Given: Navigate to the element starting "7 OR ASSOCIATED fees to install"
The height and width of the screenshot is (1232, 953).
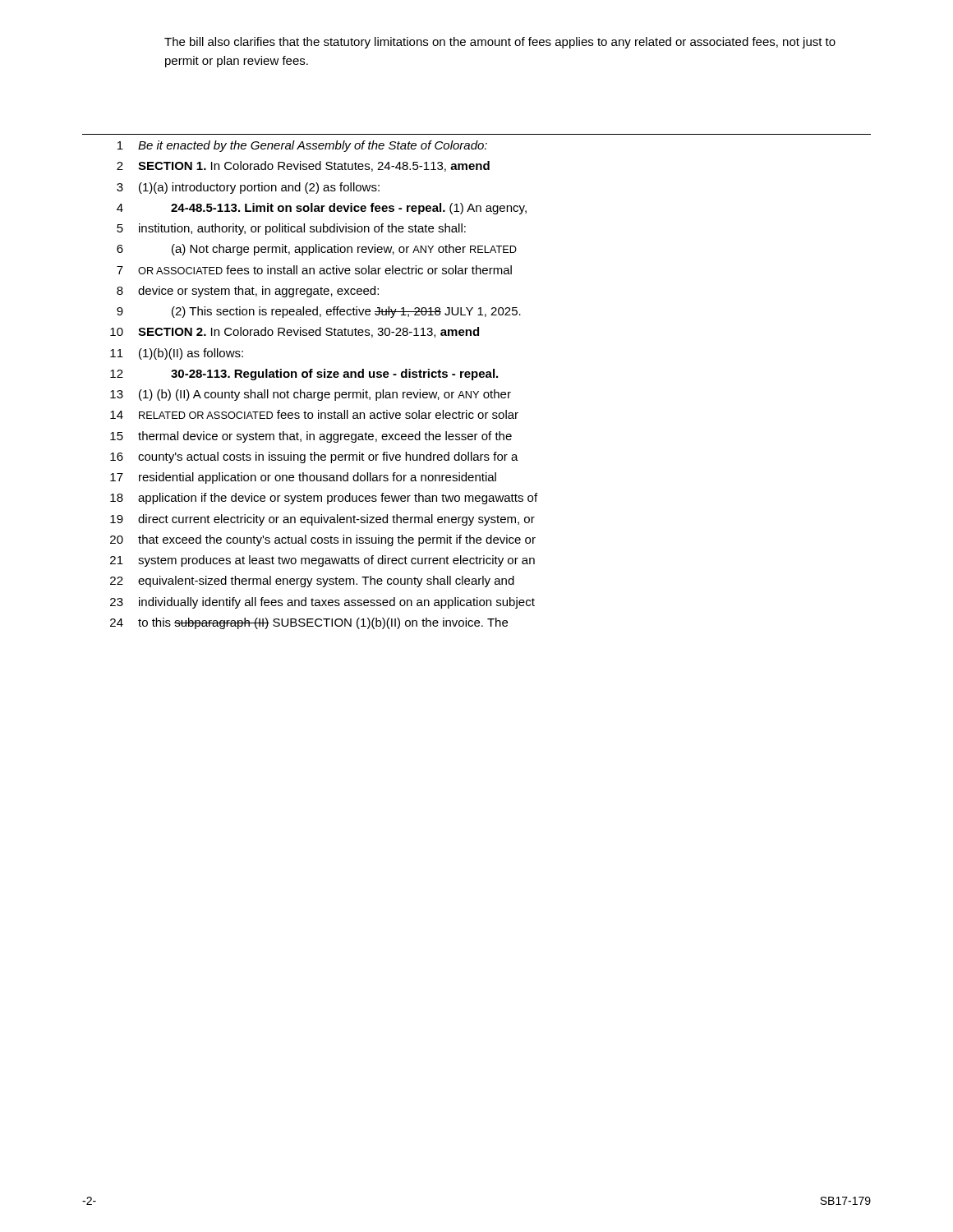Looking at the screenshot, I should (x=476, y=270).
